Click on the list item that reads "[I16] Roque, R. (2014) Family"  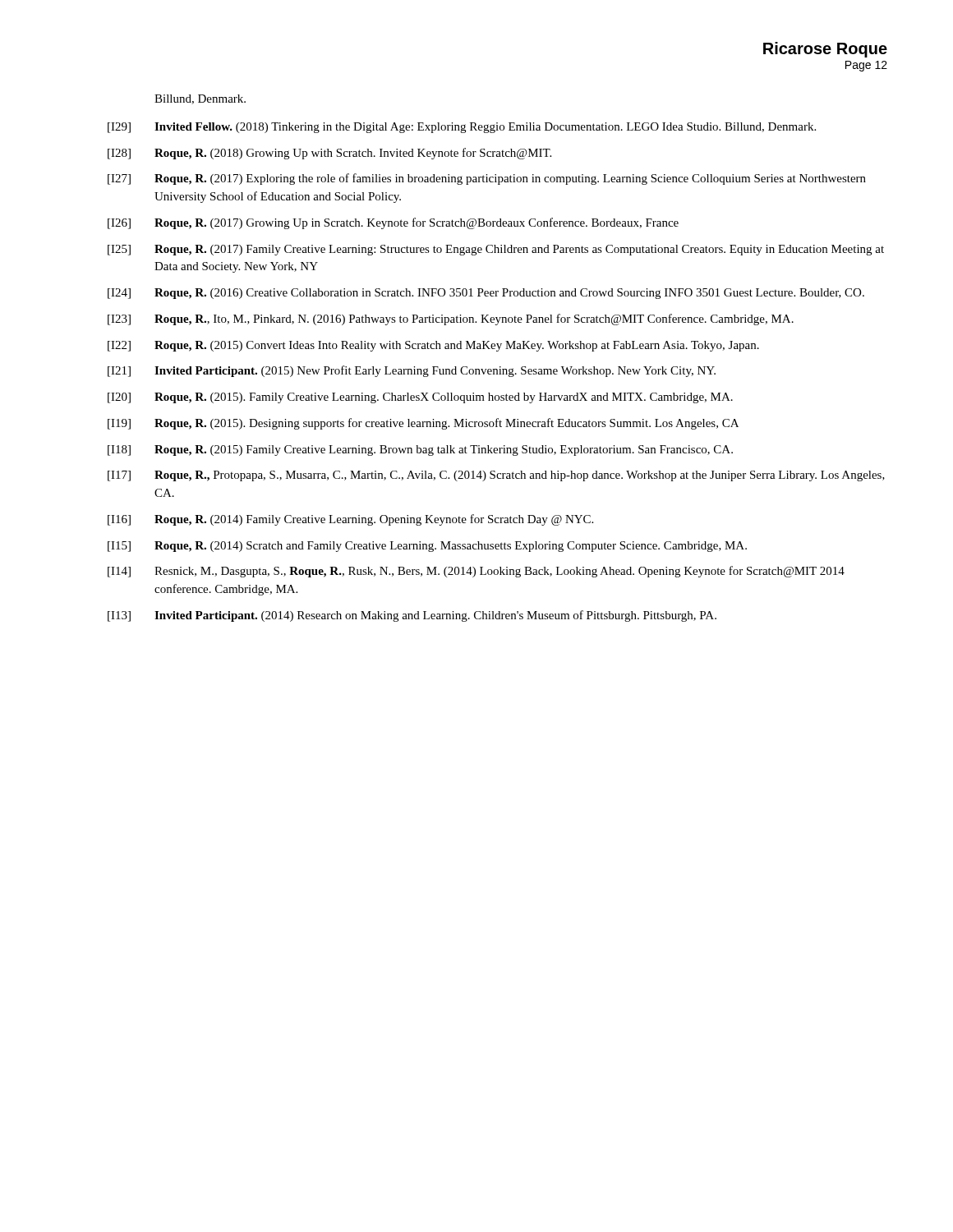coord(497,520)
